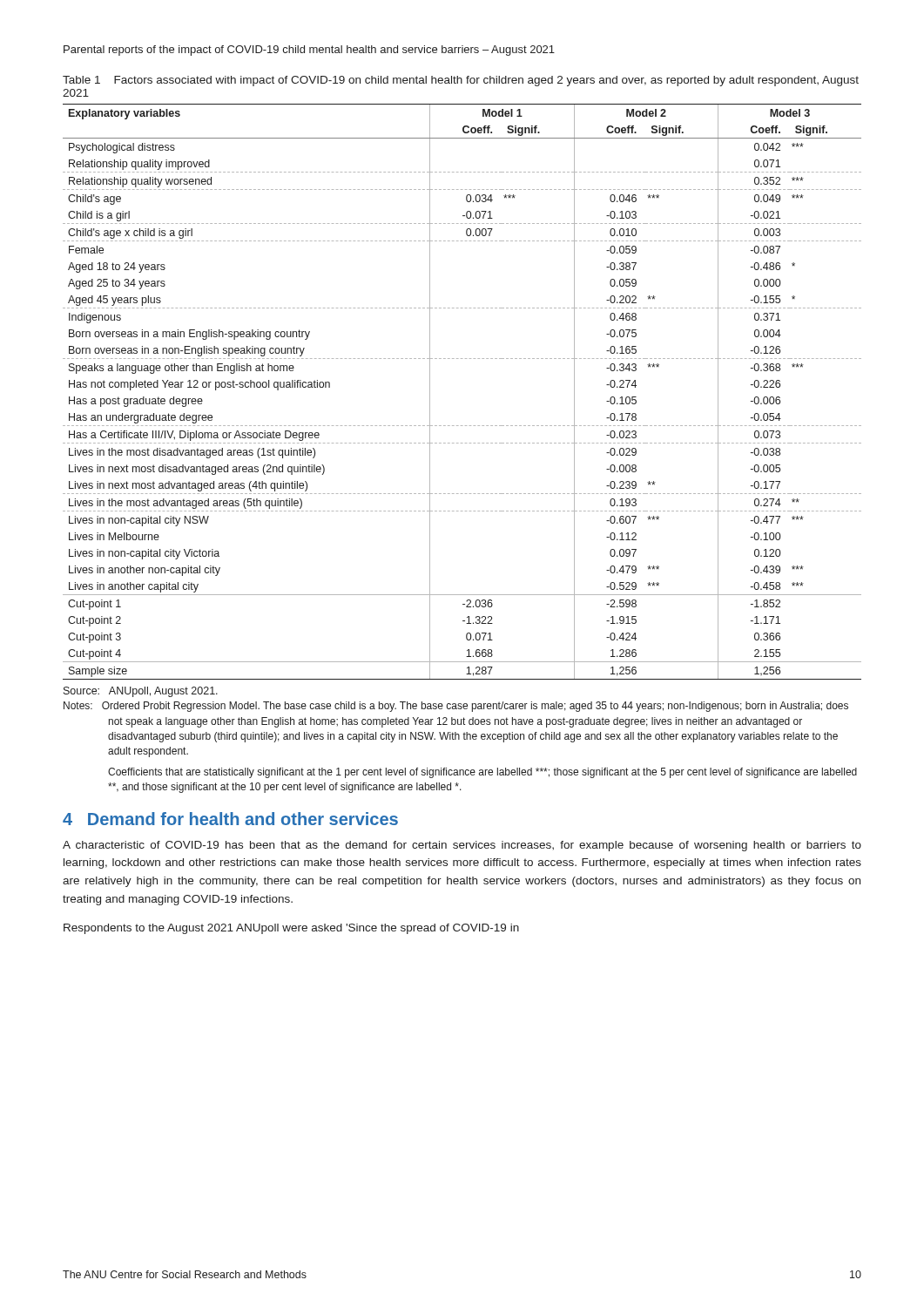Viewport: 924px width, 1307px height.
Task: Navigate to the text block starting "4 Demand for"
Action: pyautogui.click(x=231, y=819)
